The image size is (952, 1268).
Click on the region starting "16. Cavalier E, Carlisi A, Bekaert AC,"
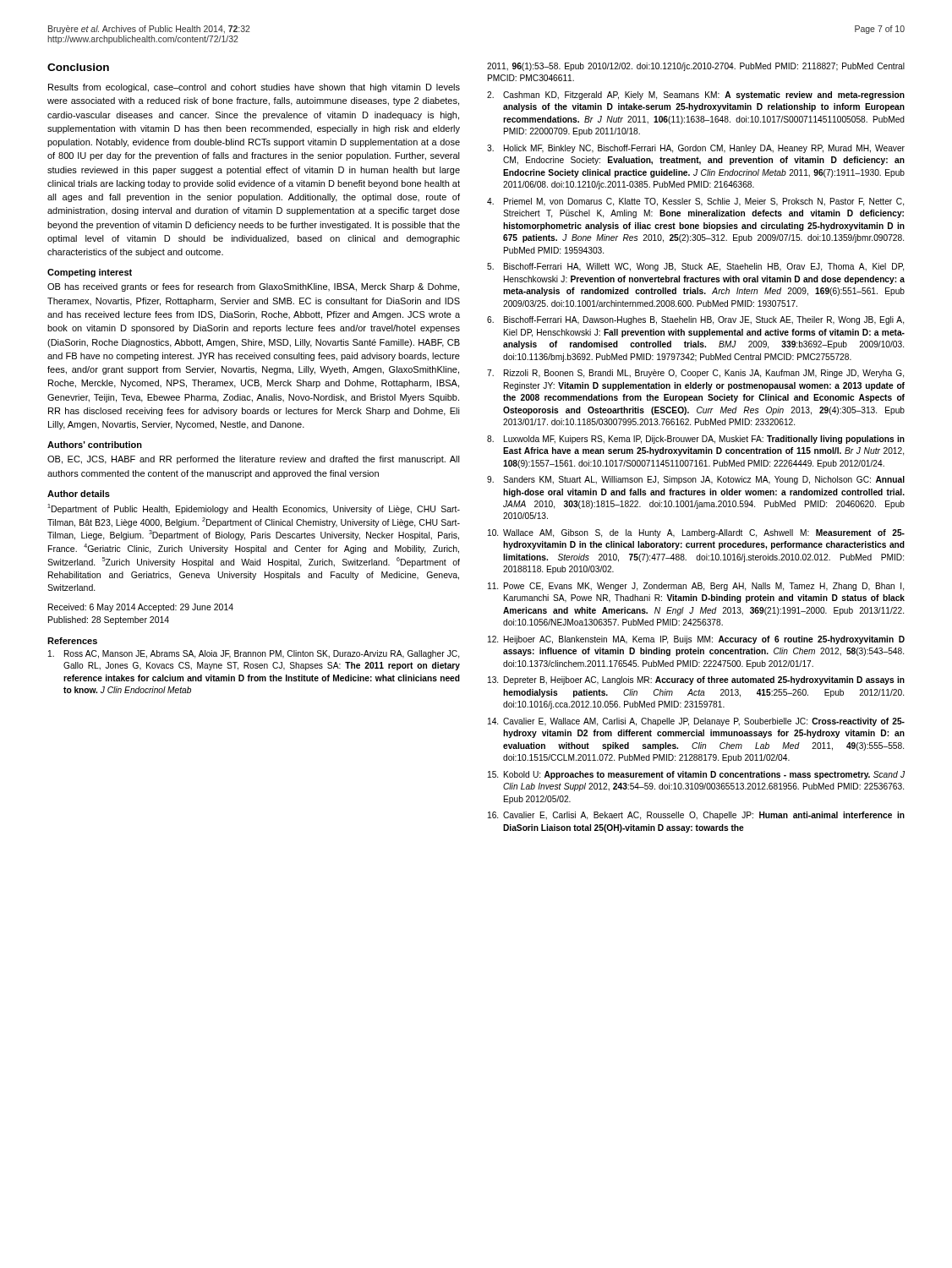point(696,822)
